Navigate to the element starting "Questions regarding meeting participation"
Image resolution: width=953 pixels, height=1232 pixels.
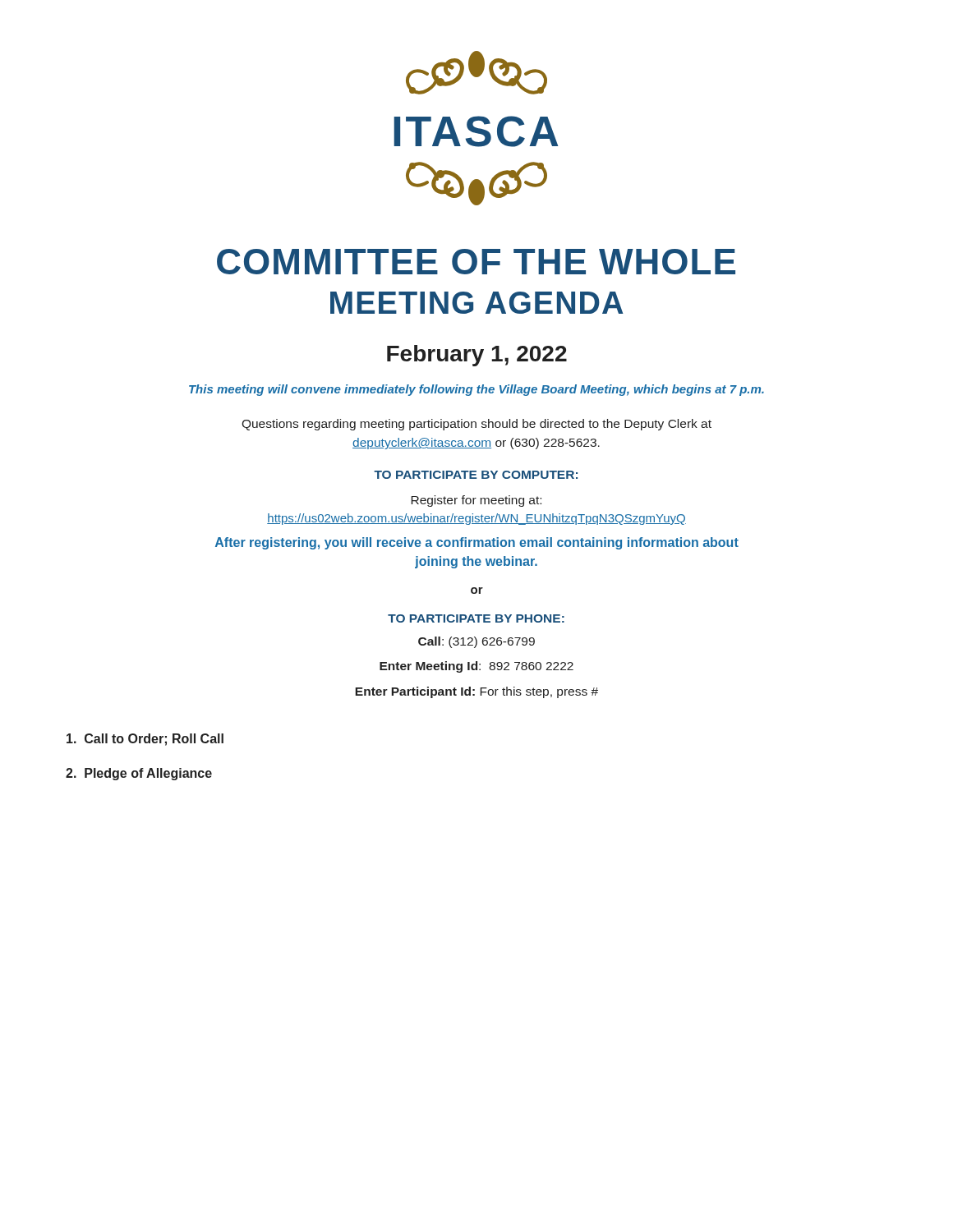476,433
